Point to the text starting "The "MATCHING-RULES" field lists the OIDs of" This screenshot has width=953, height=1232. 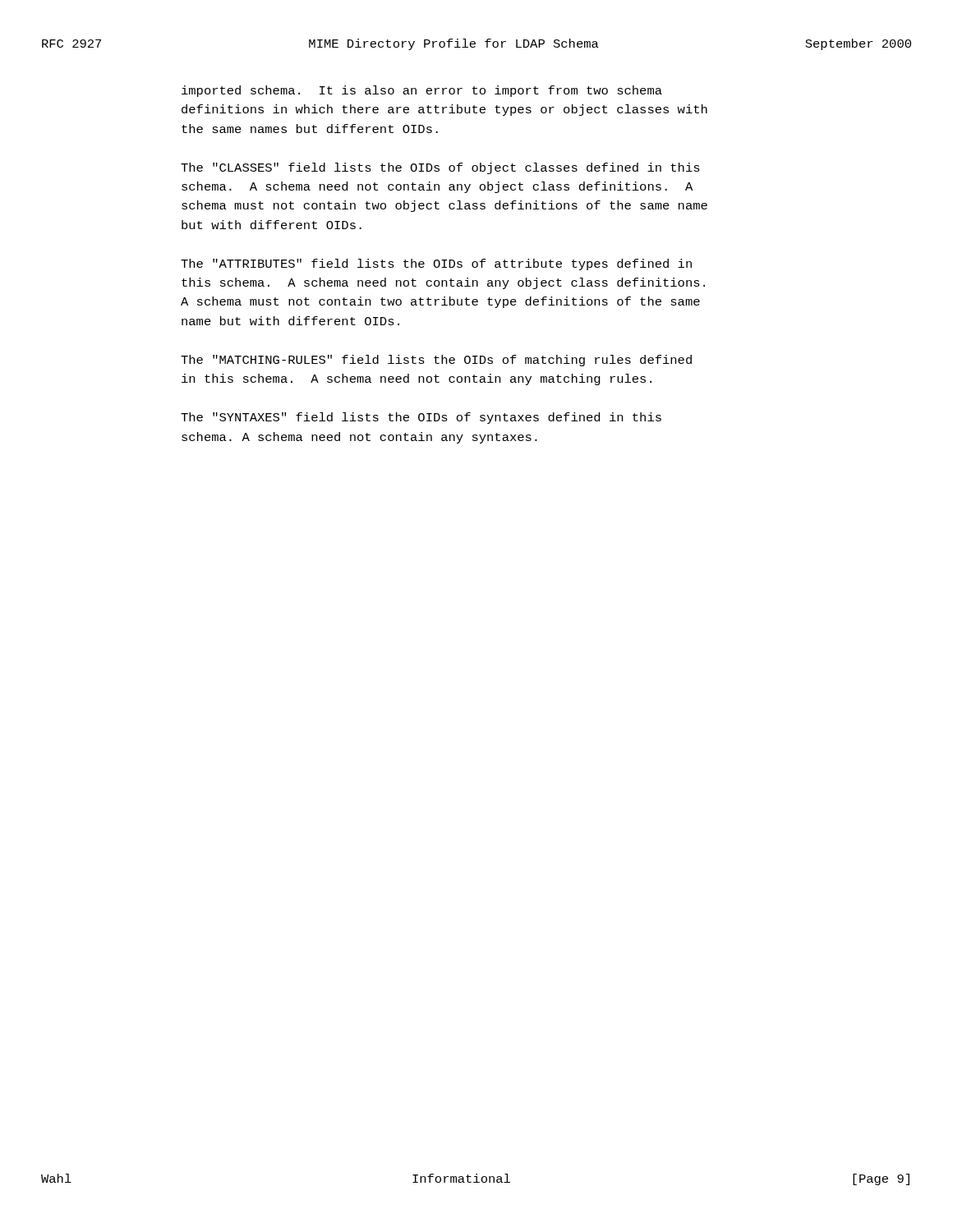pos(437,370)
